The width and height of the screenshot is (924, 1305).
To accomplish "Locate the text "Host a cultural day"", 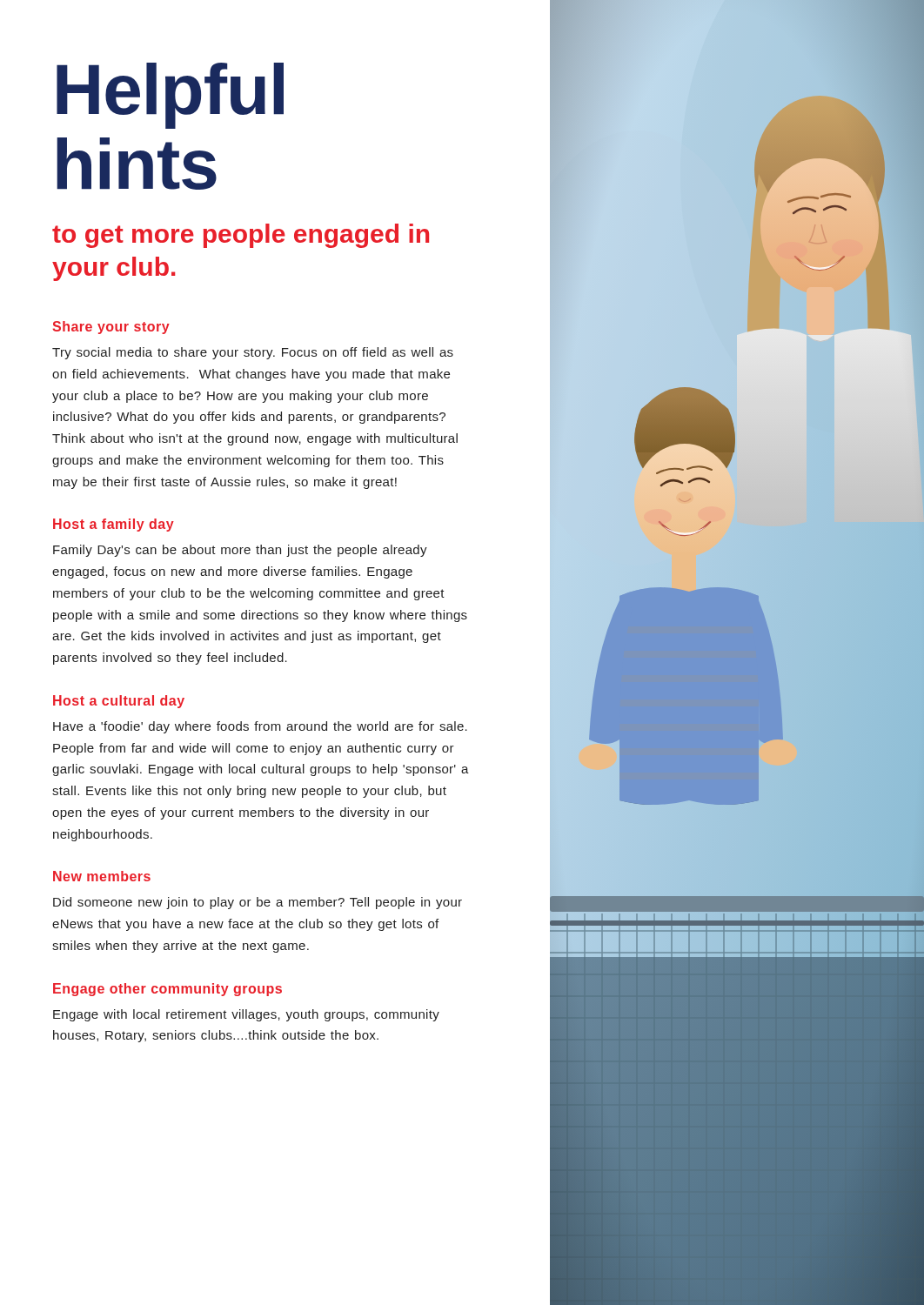I will point(119,701).
